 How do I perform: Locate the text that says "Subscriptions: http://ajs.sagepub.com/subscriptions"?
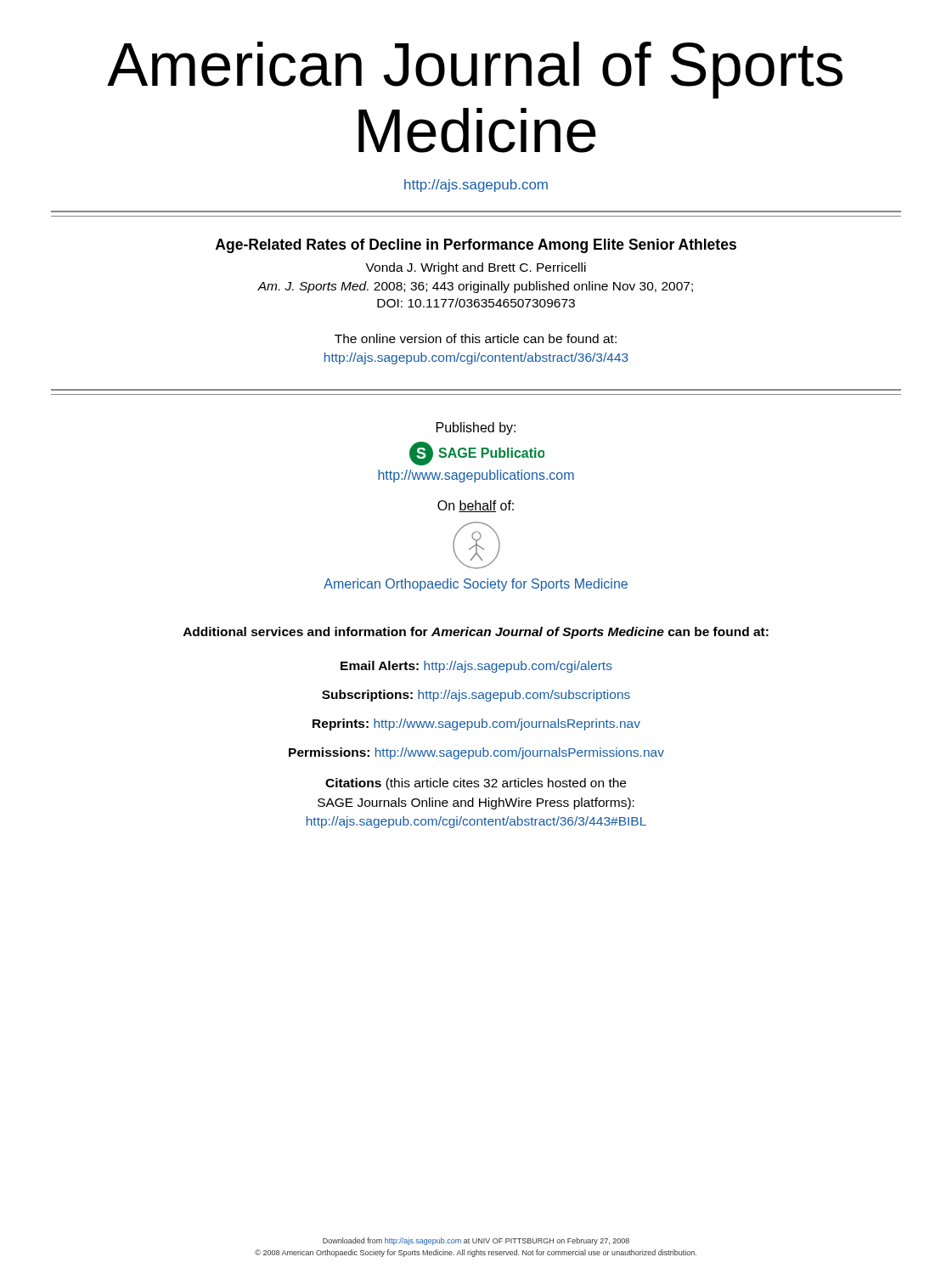coord(476,695)
